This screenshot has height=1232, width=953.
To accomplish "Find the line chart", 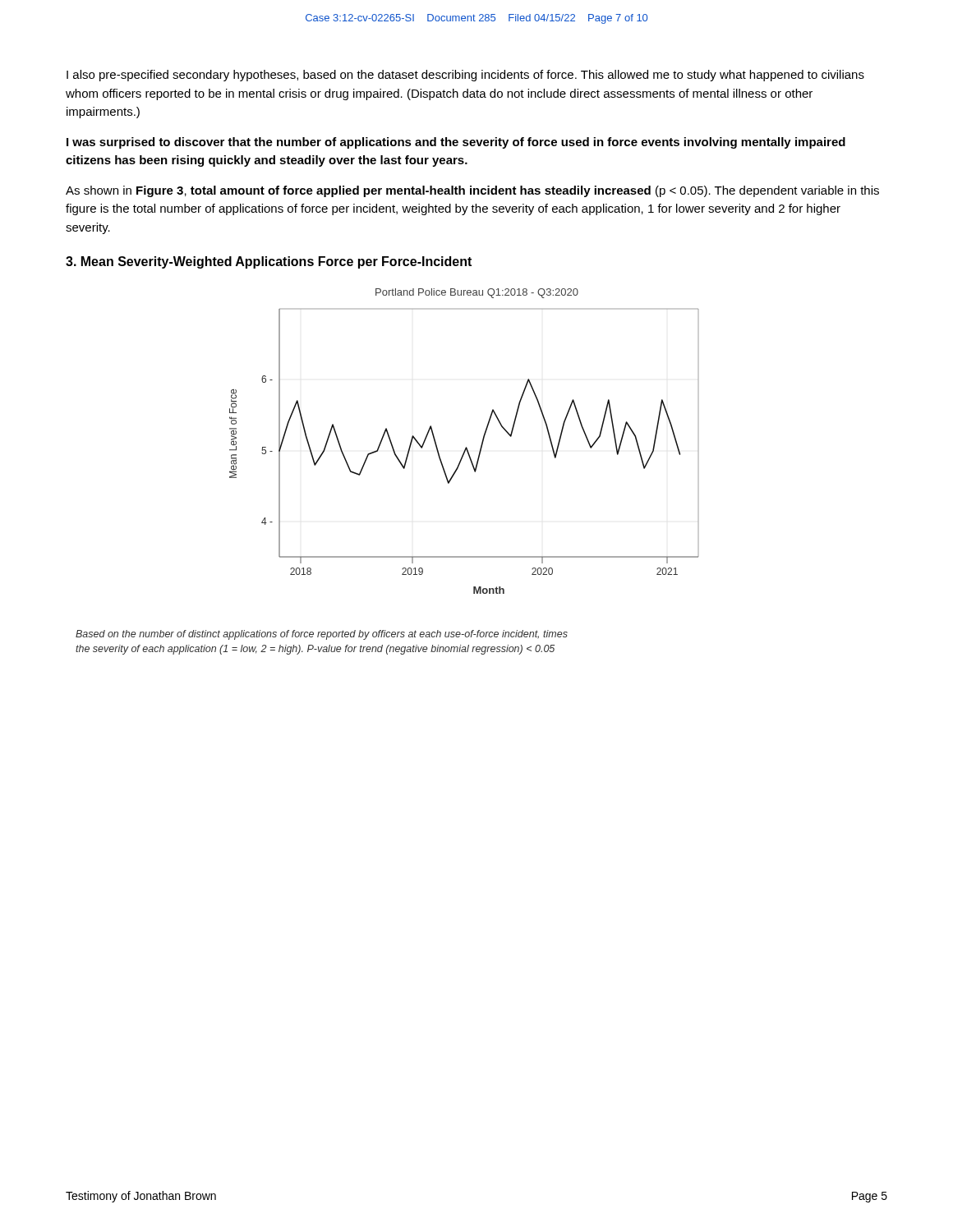I will tap(476, 450).
